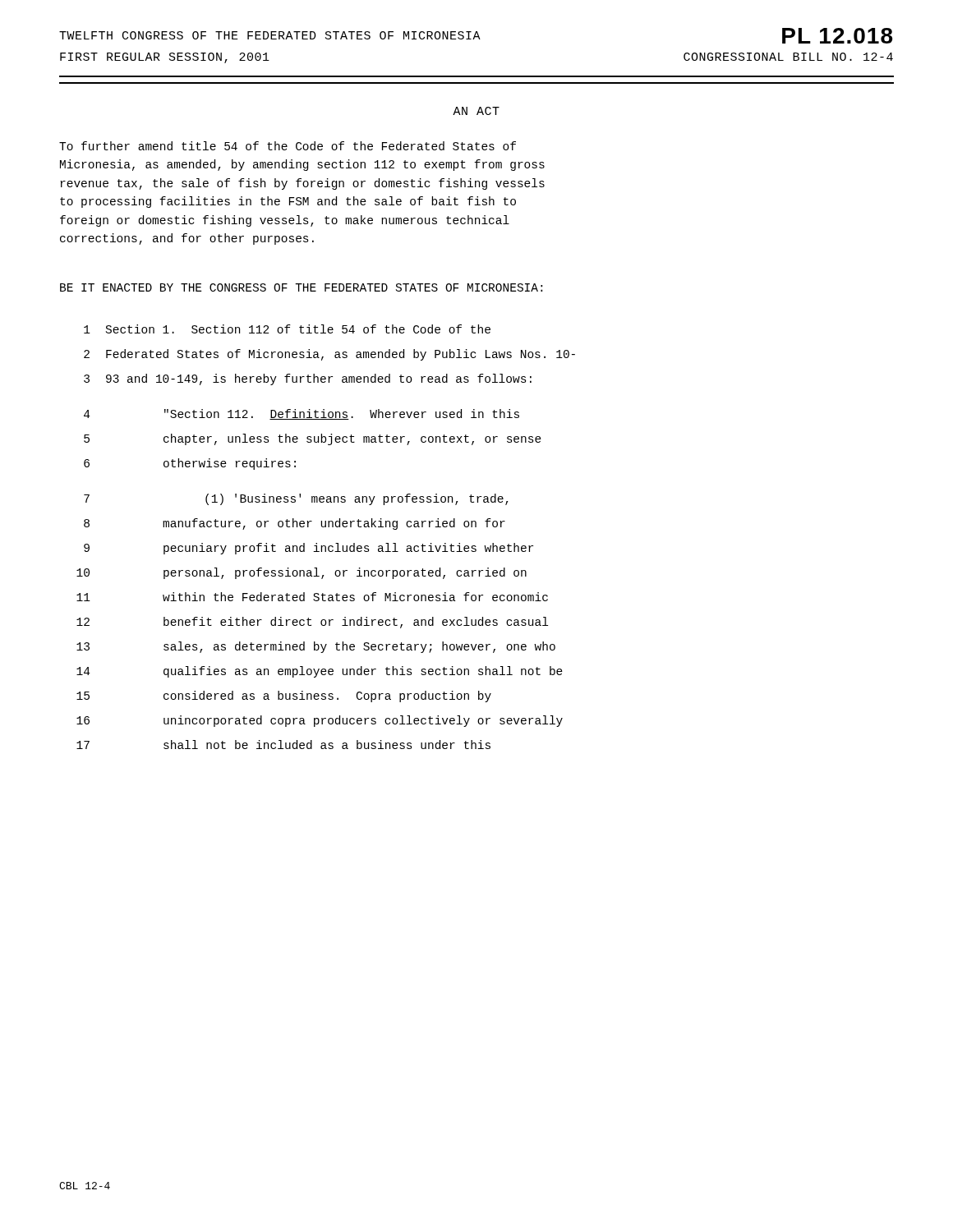Navigate to the text starting "To further amend title 54"
953x1232 pixels.
click(x=302, y=193)
